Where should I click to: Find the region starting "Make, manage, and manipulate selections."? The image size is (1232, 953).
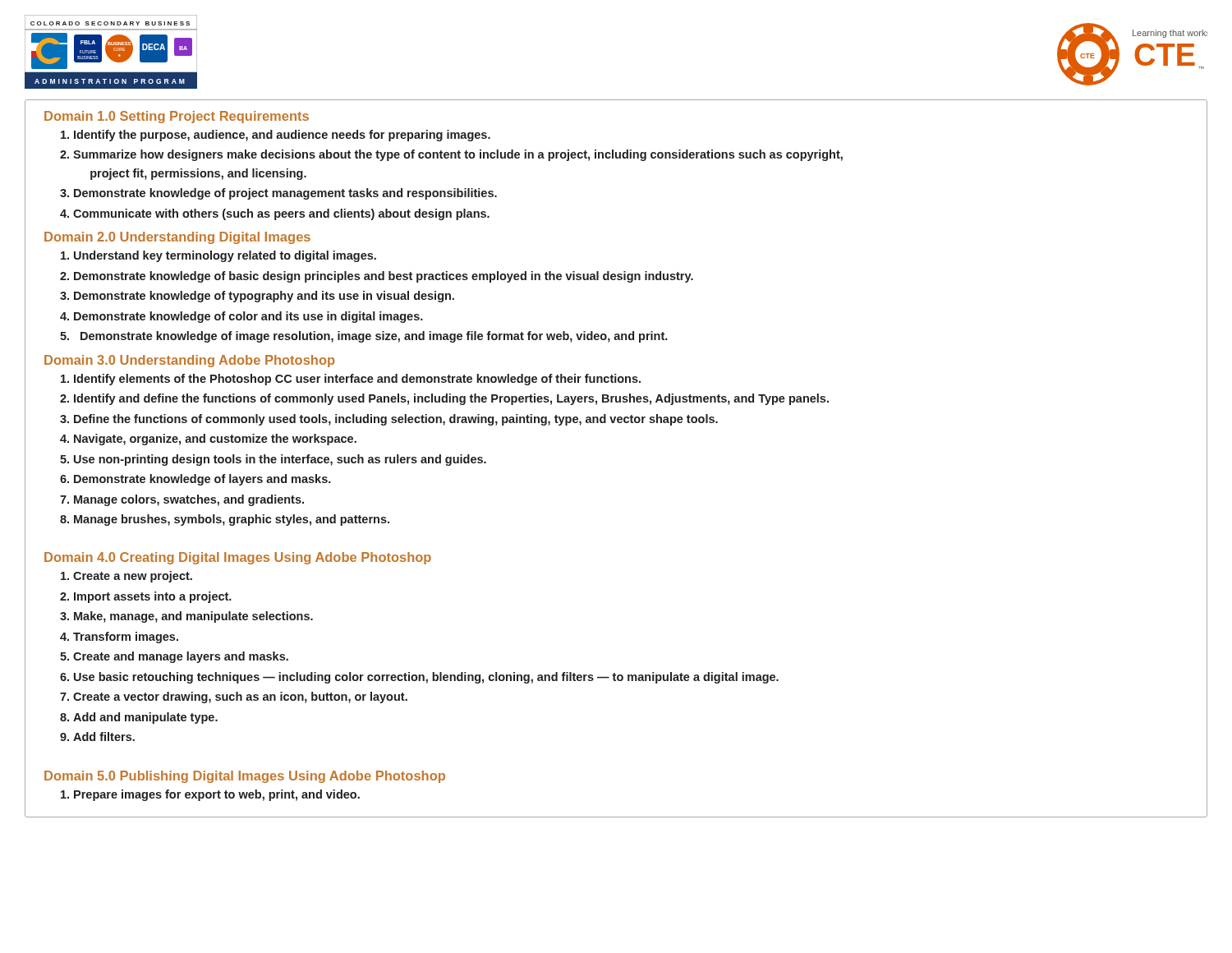[186, 617]
